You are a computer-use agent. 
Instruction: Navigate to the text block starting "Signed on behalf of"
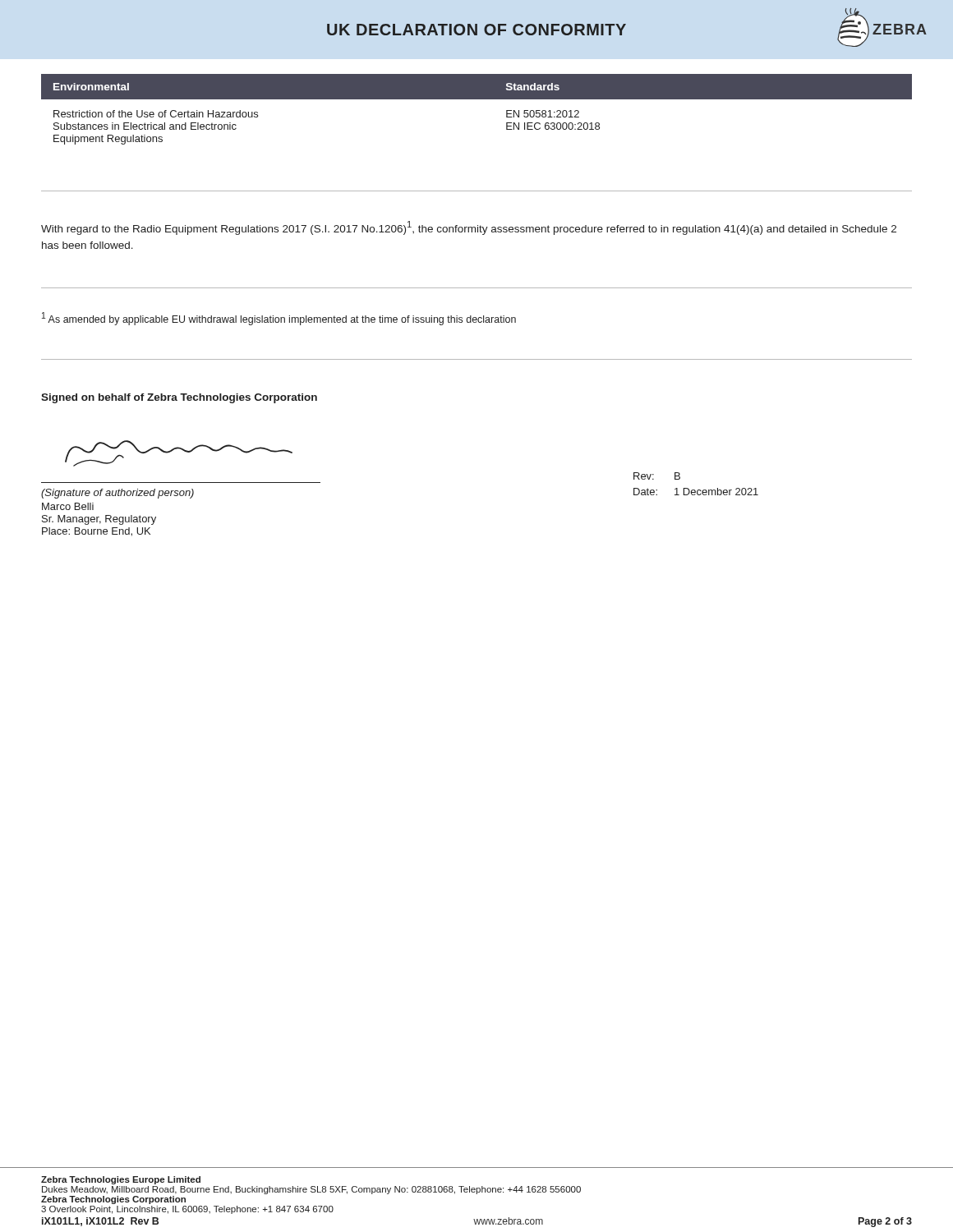coord(179,397)
